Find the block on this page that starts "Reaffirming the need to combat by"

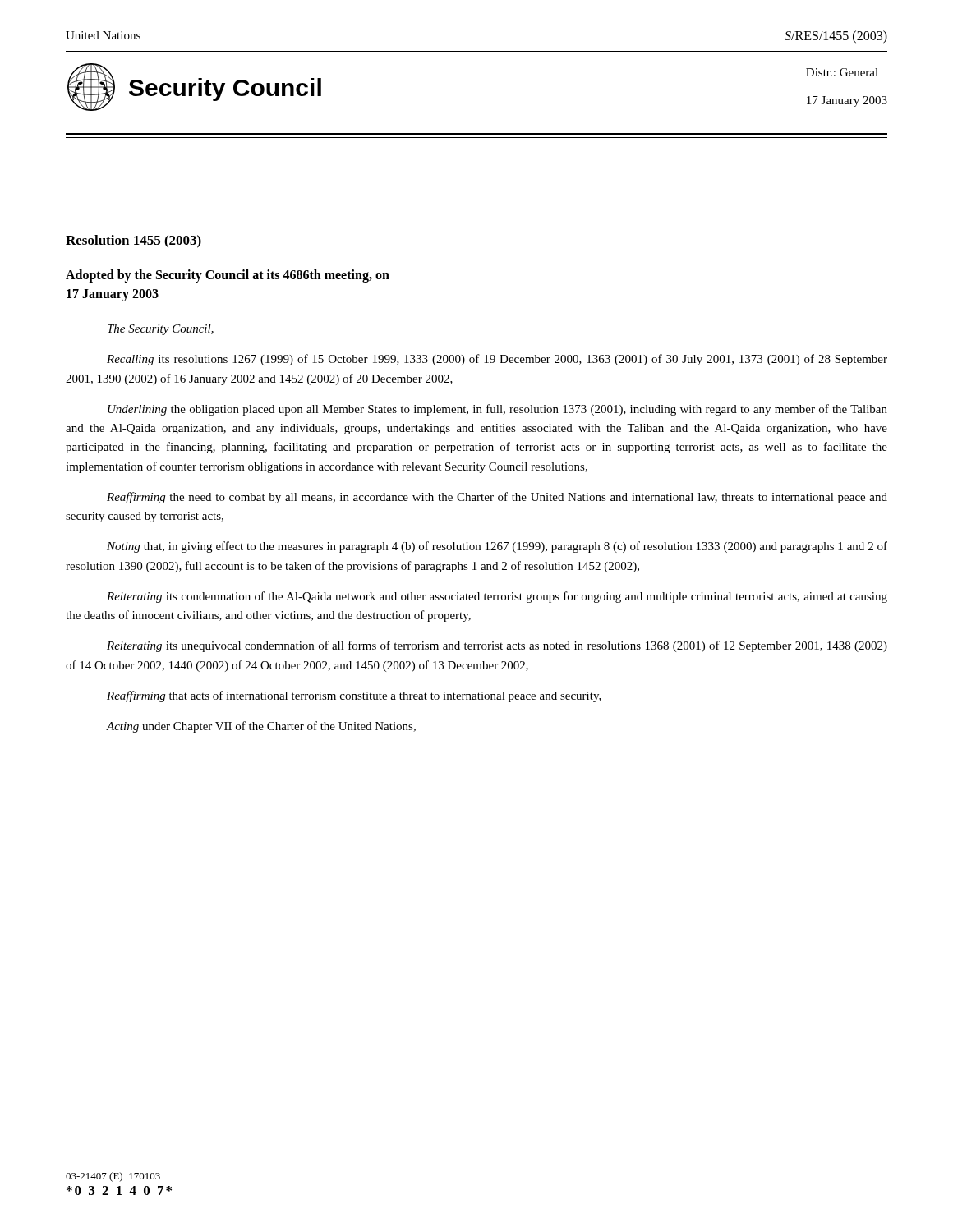tap(476, 506)
